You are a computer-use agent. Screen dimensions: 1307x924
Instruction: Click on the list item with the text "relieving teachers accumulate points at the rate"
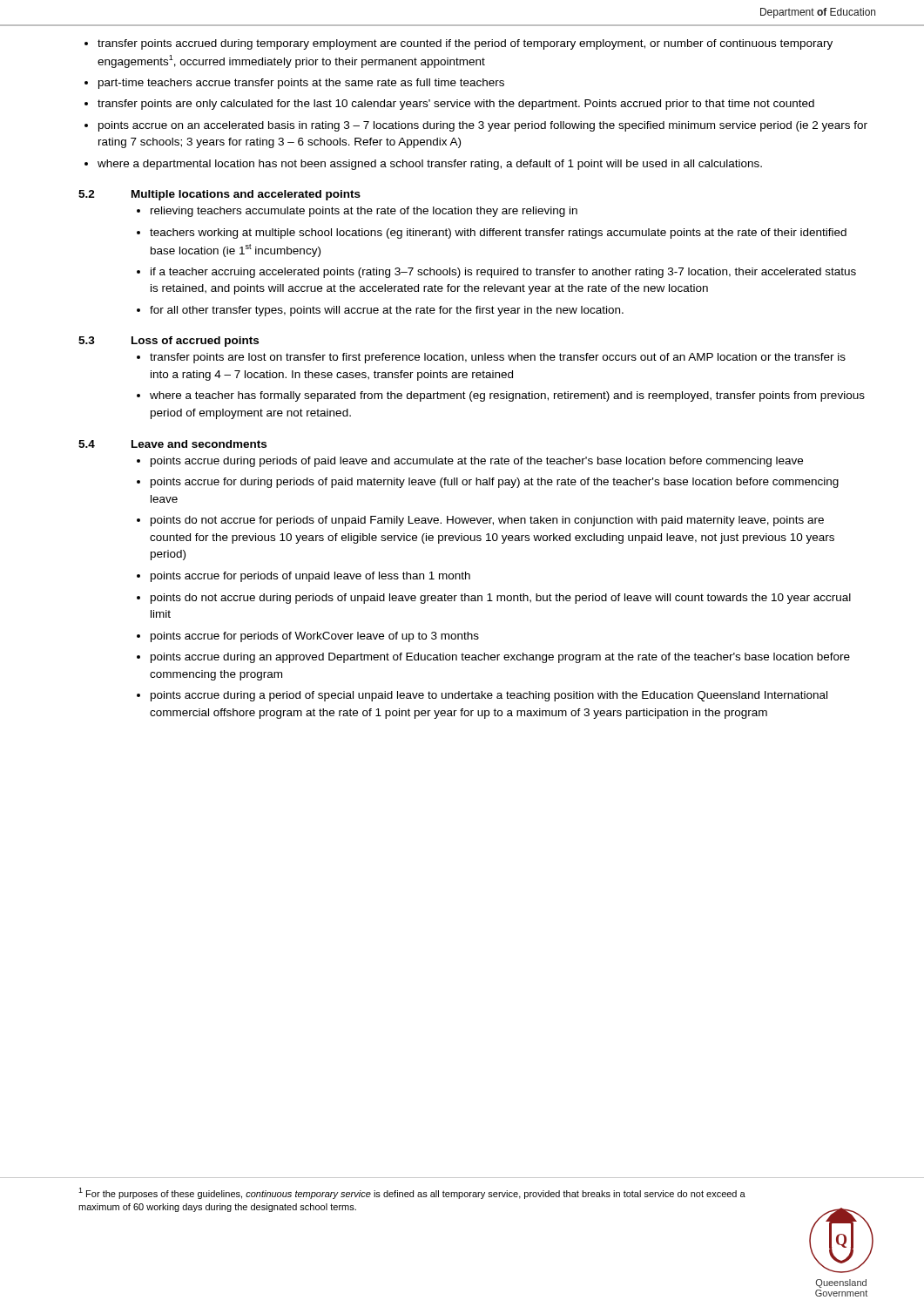click(509, 211)
